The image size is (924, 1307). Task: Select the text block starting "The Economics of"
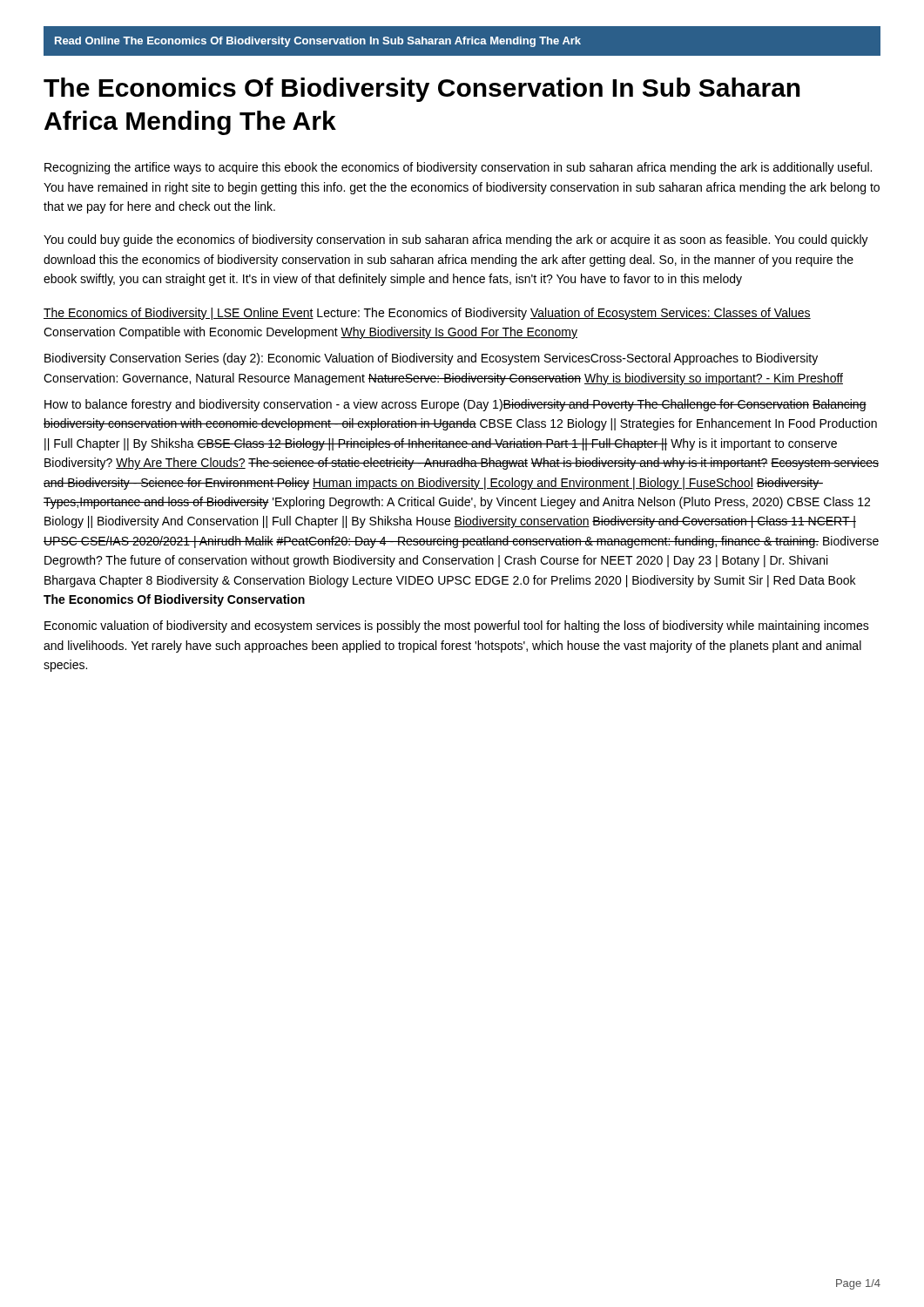(427, 322)
